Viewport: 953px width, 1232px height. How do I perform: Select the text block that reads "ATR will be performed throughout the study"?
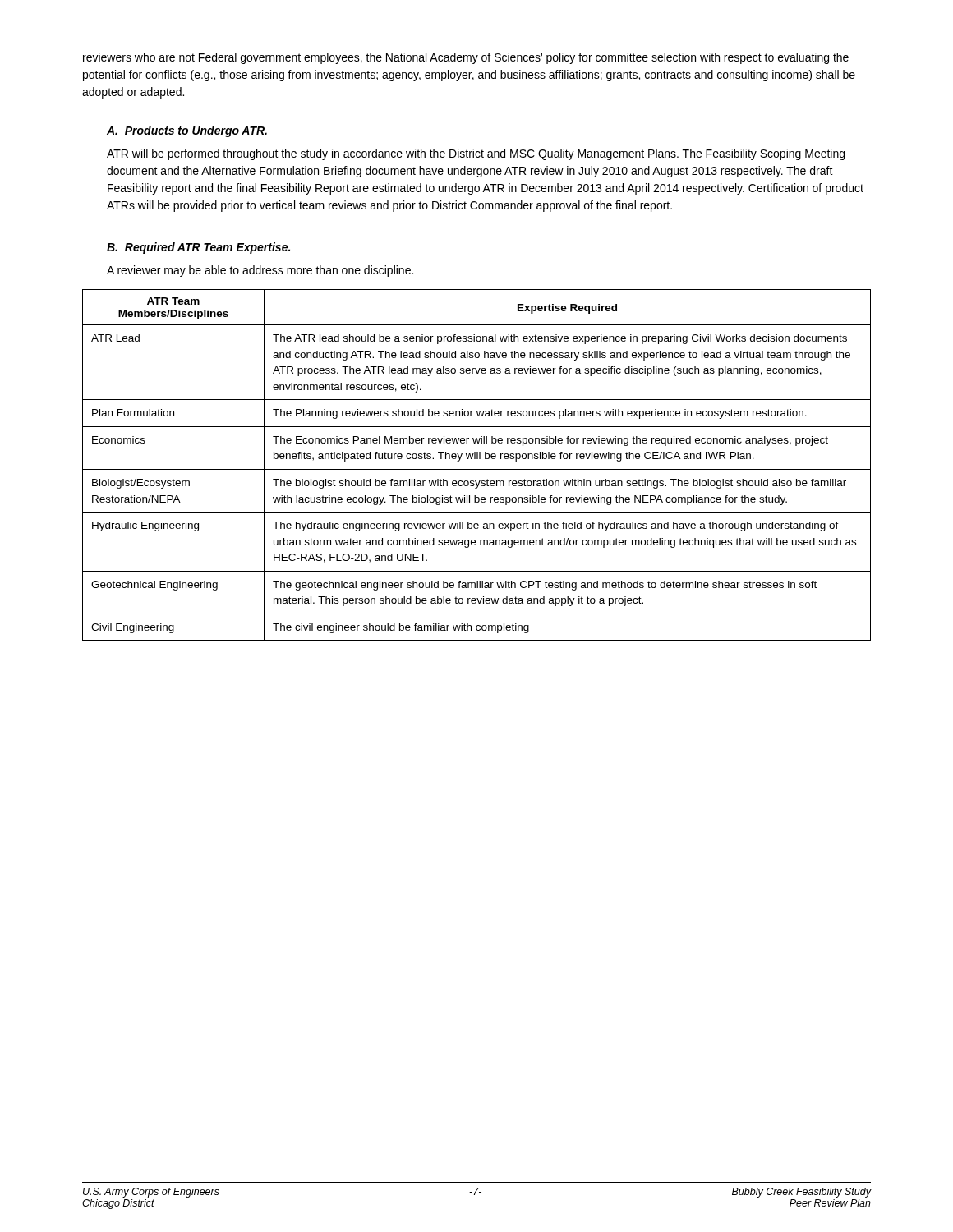(485, 179)
